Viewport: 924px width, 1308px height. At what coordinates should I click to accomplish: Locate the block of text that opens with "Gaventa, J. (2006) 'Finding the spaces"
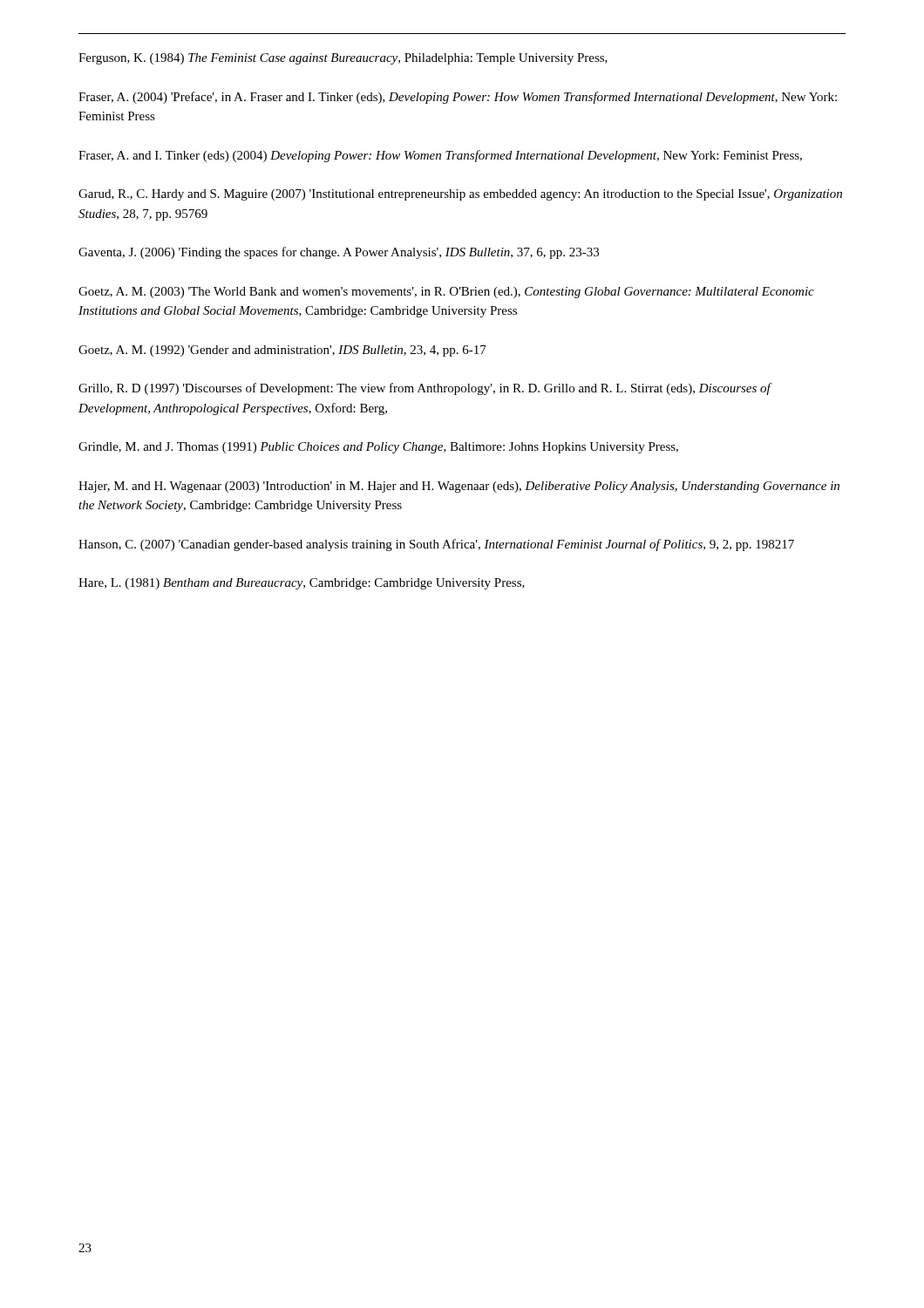click(x=339, y=252)
